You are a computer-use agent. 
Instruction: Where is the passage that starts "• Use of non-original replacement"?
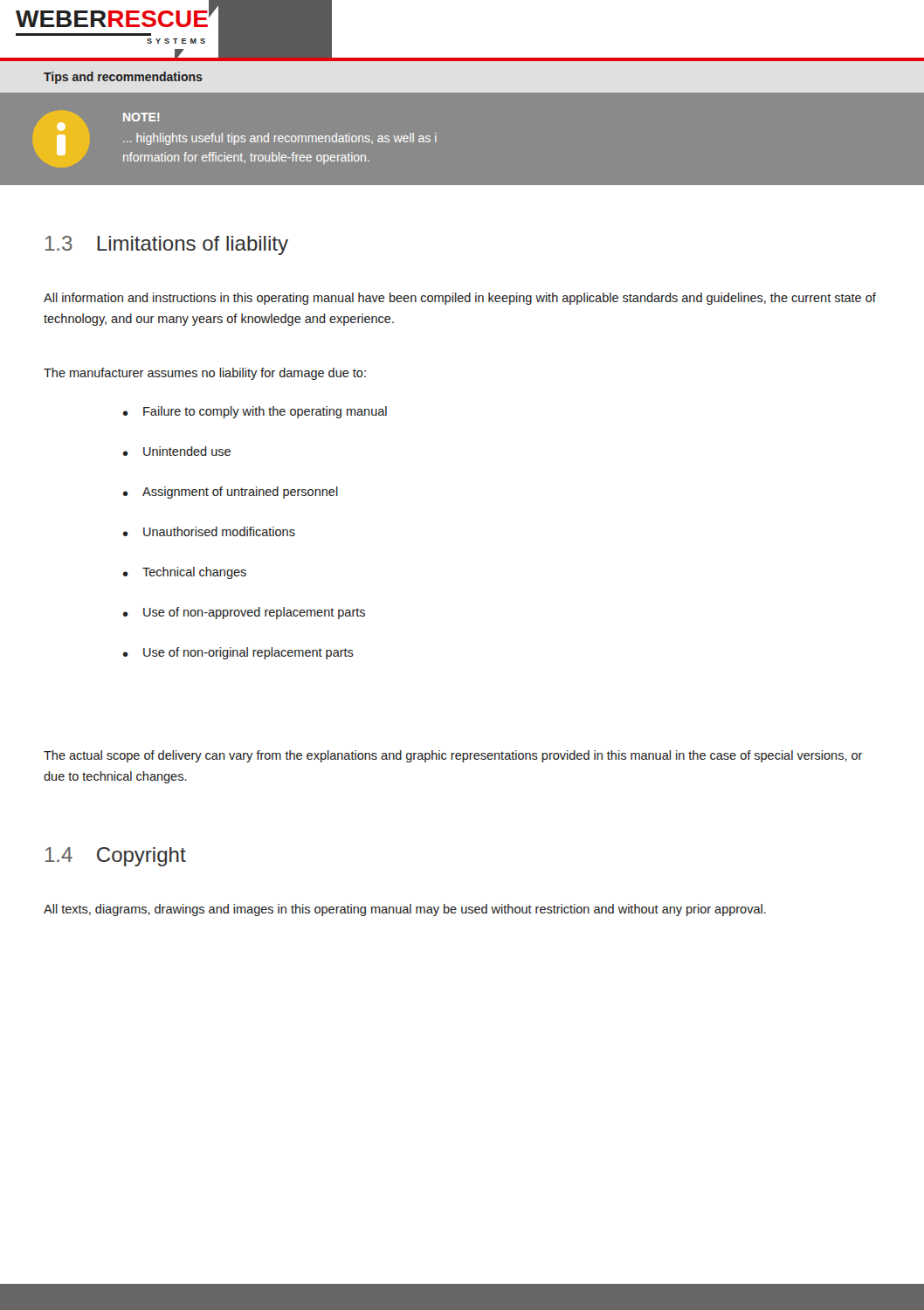pos(238,654)
